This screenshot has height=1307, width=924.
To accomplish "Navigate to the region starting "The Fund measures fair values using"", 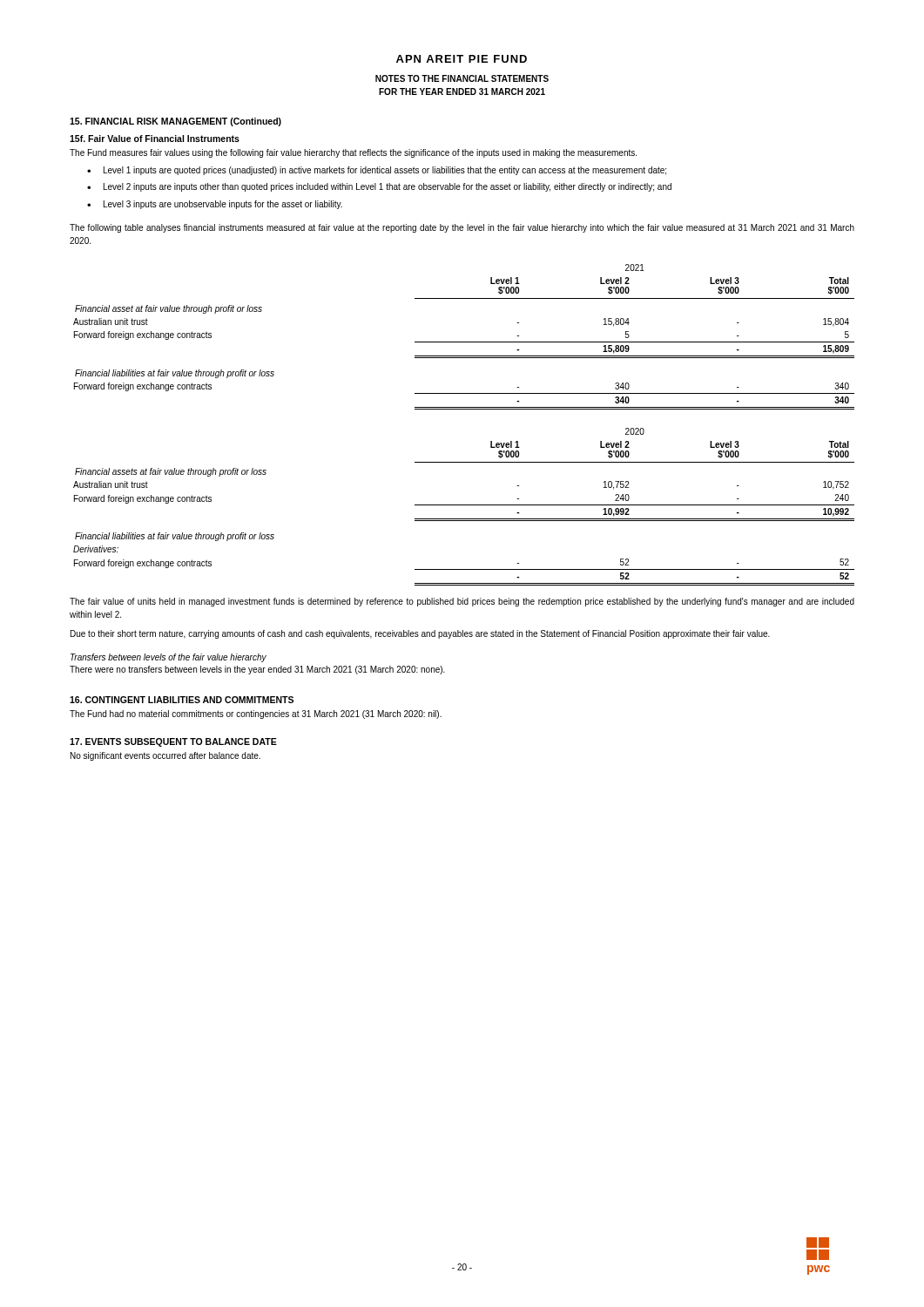I will click(x=354, y=153).
